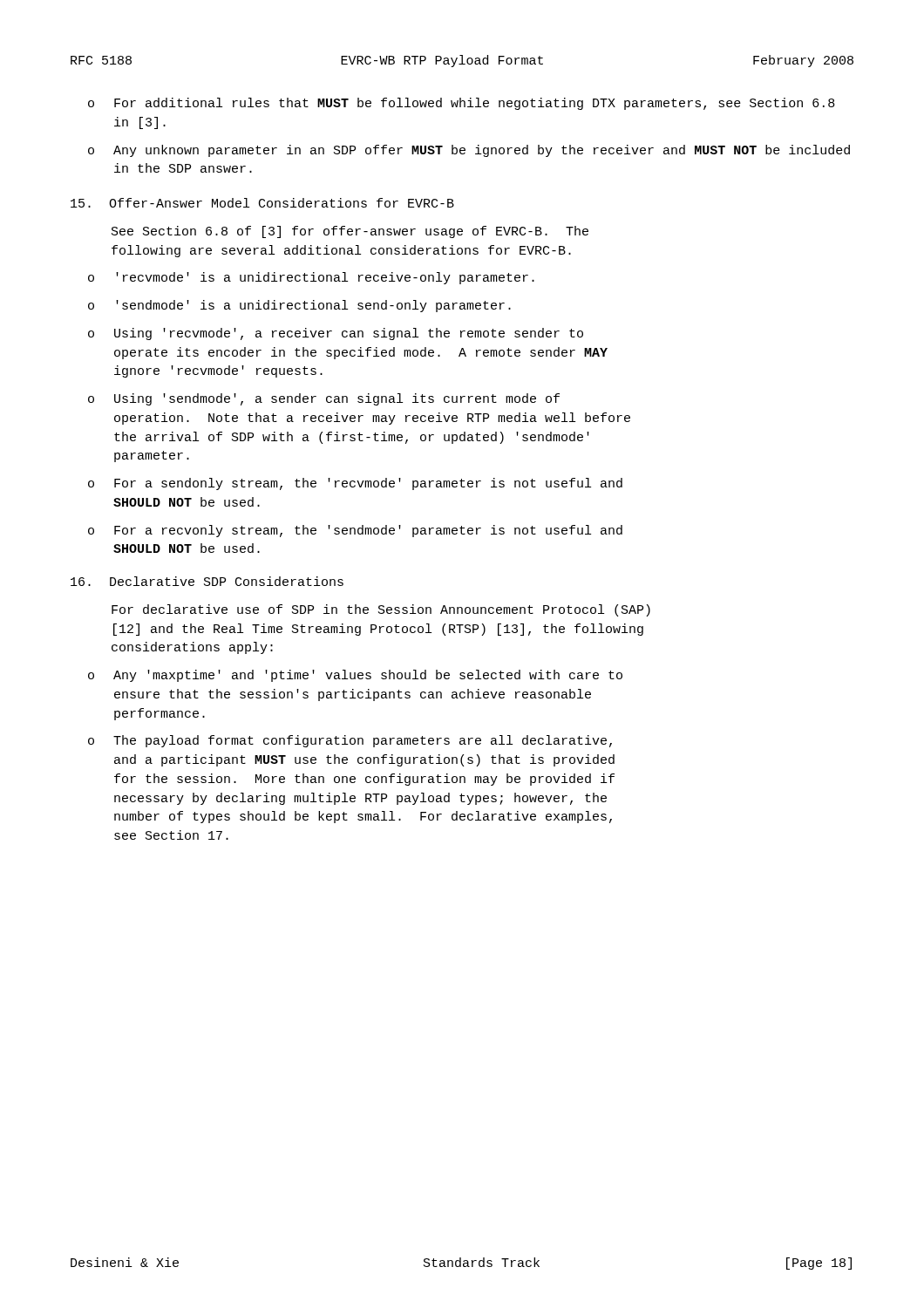Find the block on this page that starts "o For a sendonly stream, the"

[x=471, y=494]
